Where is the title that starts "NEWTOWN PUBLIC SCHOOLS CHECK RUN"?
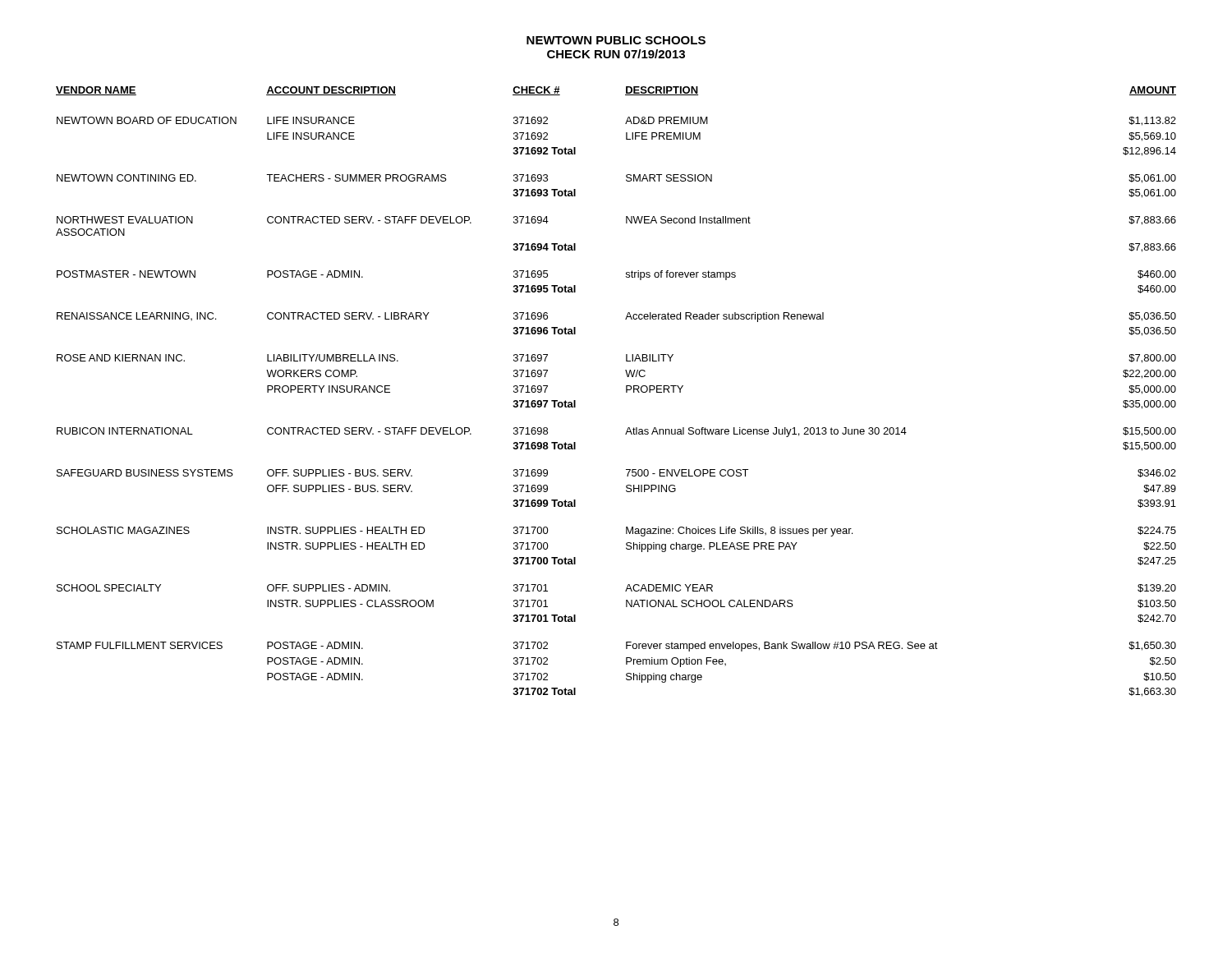The height and width of the screenshot is (953, 1232). (x=616, y=47)
